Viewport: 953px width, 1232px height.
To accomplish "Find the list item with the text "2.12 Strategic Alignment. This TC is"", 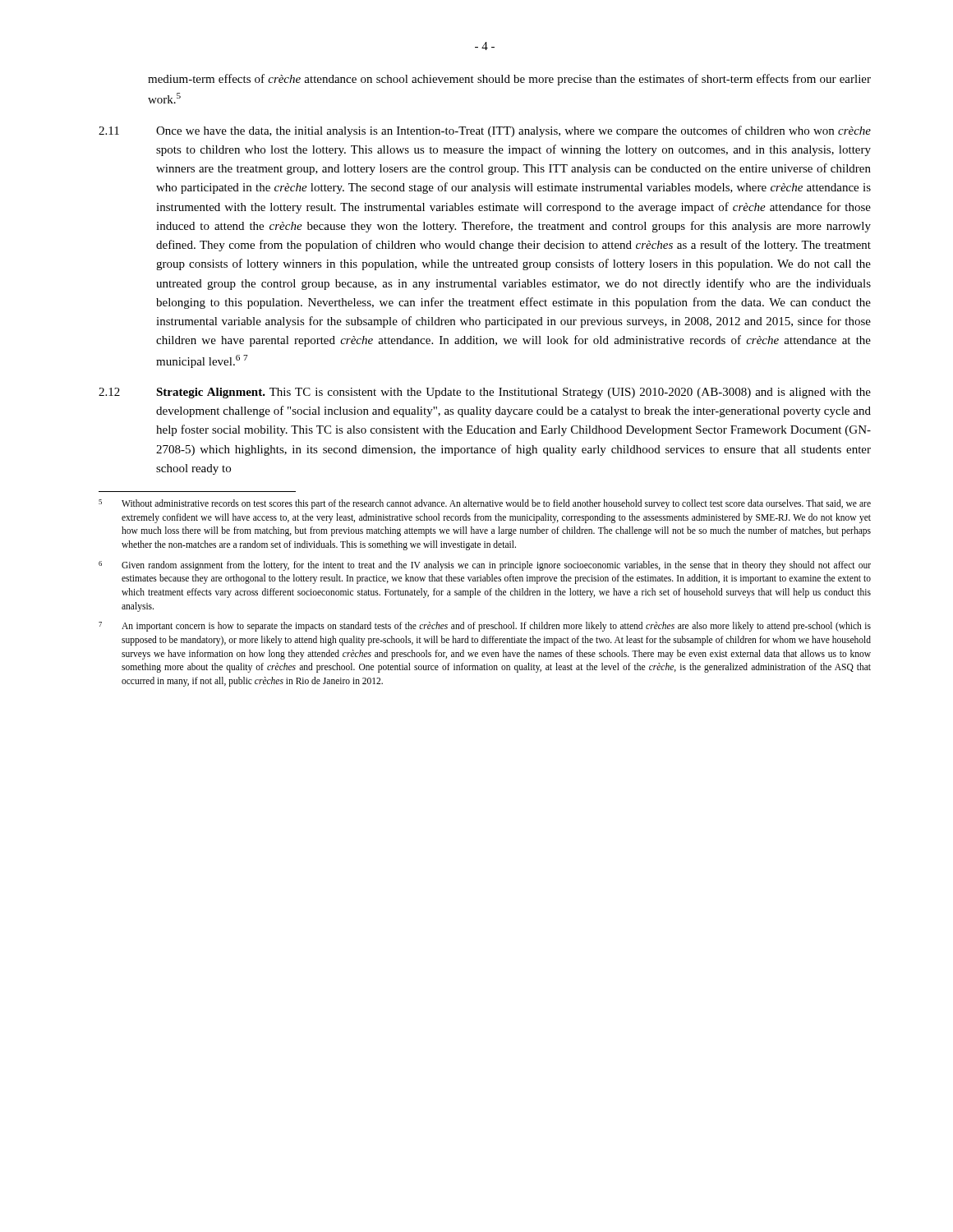I will (485, 430).
